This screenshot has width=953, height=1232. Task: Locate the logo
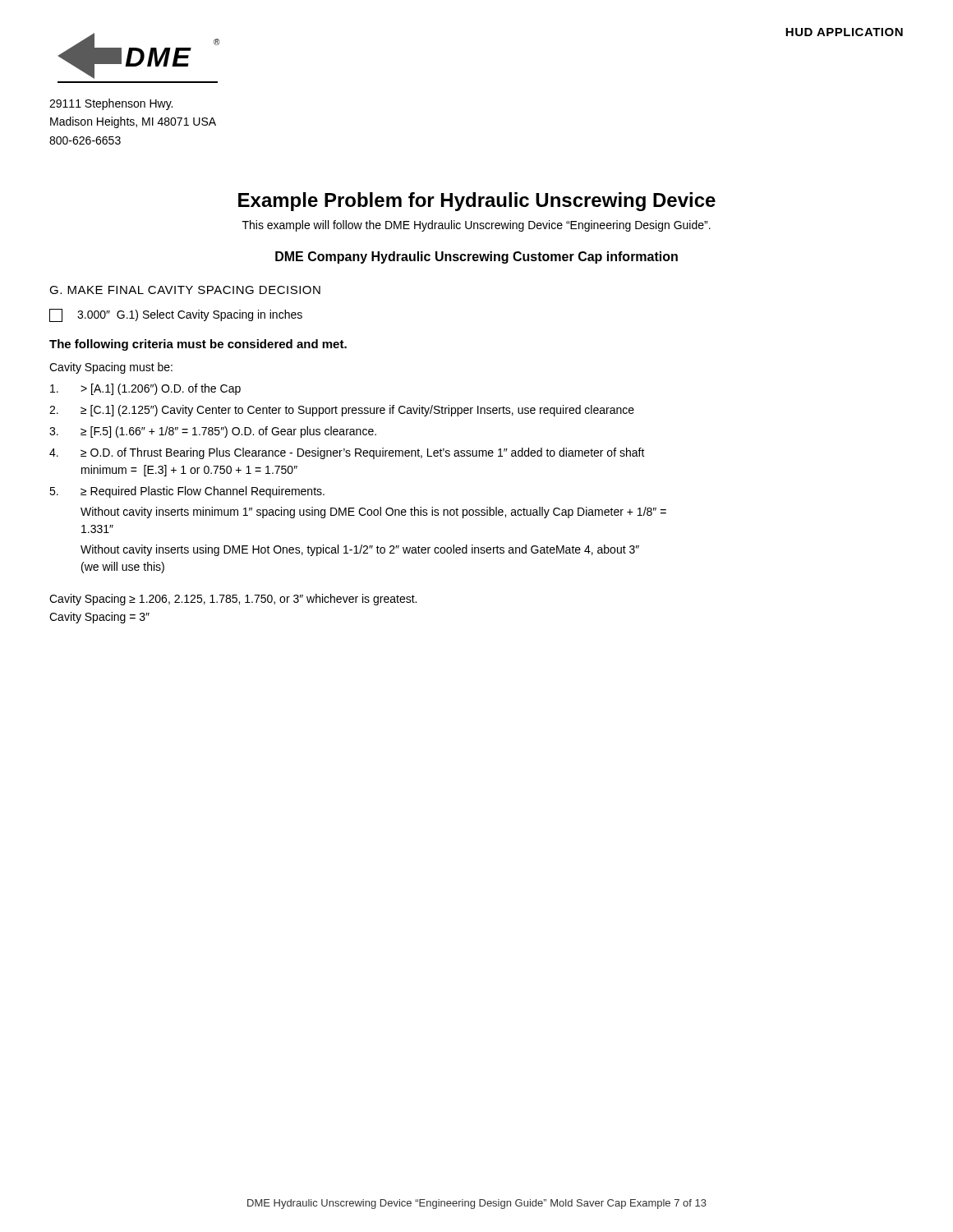tap(136, 57)
